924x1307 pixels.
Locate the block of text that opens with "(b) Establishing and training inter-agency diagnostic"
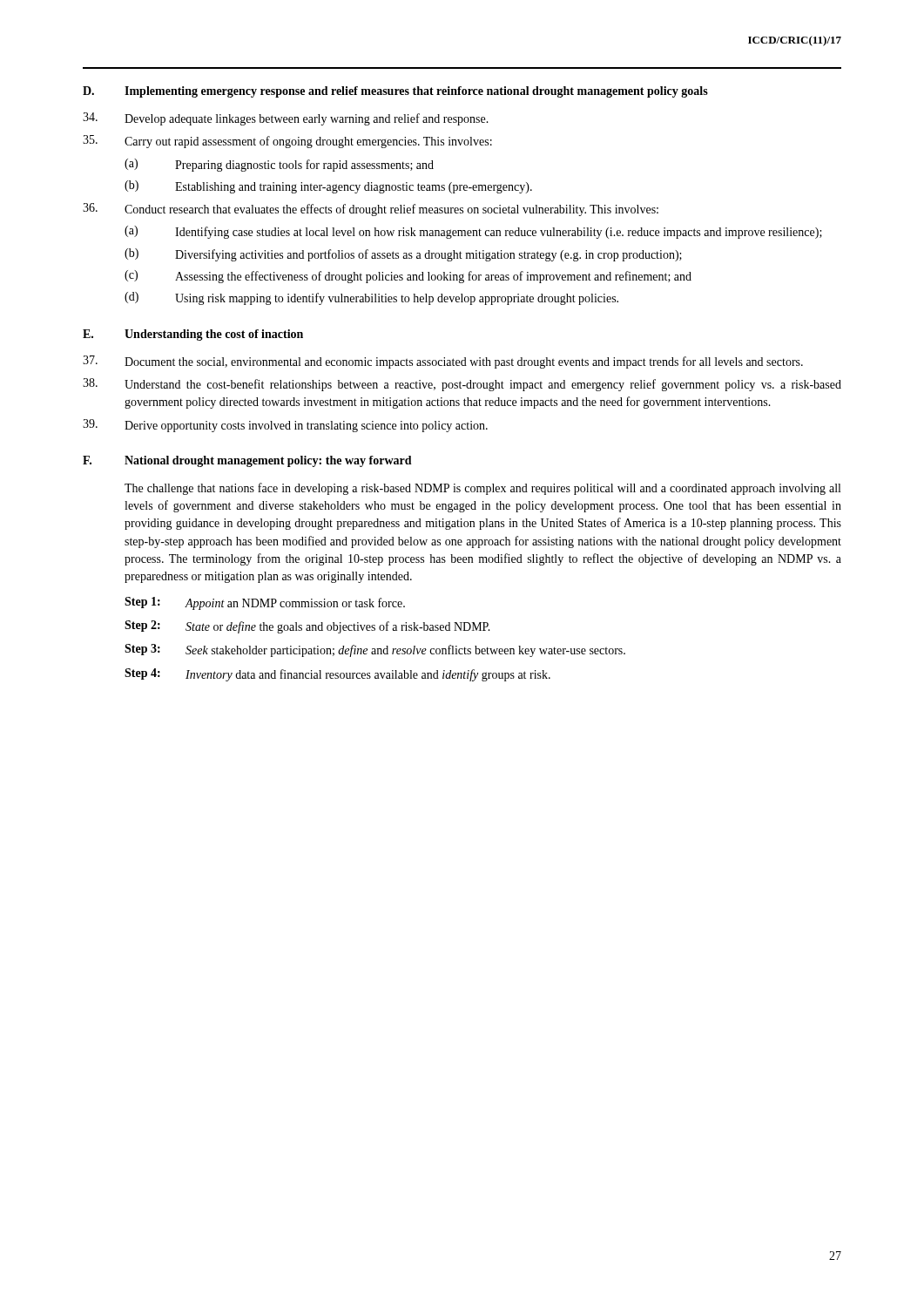tap(483, 187)
